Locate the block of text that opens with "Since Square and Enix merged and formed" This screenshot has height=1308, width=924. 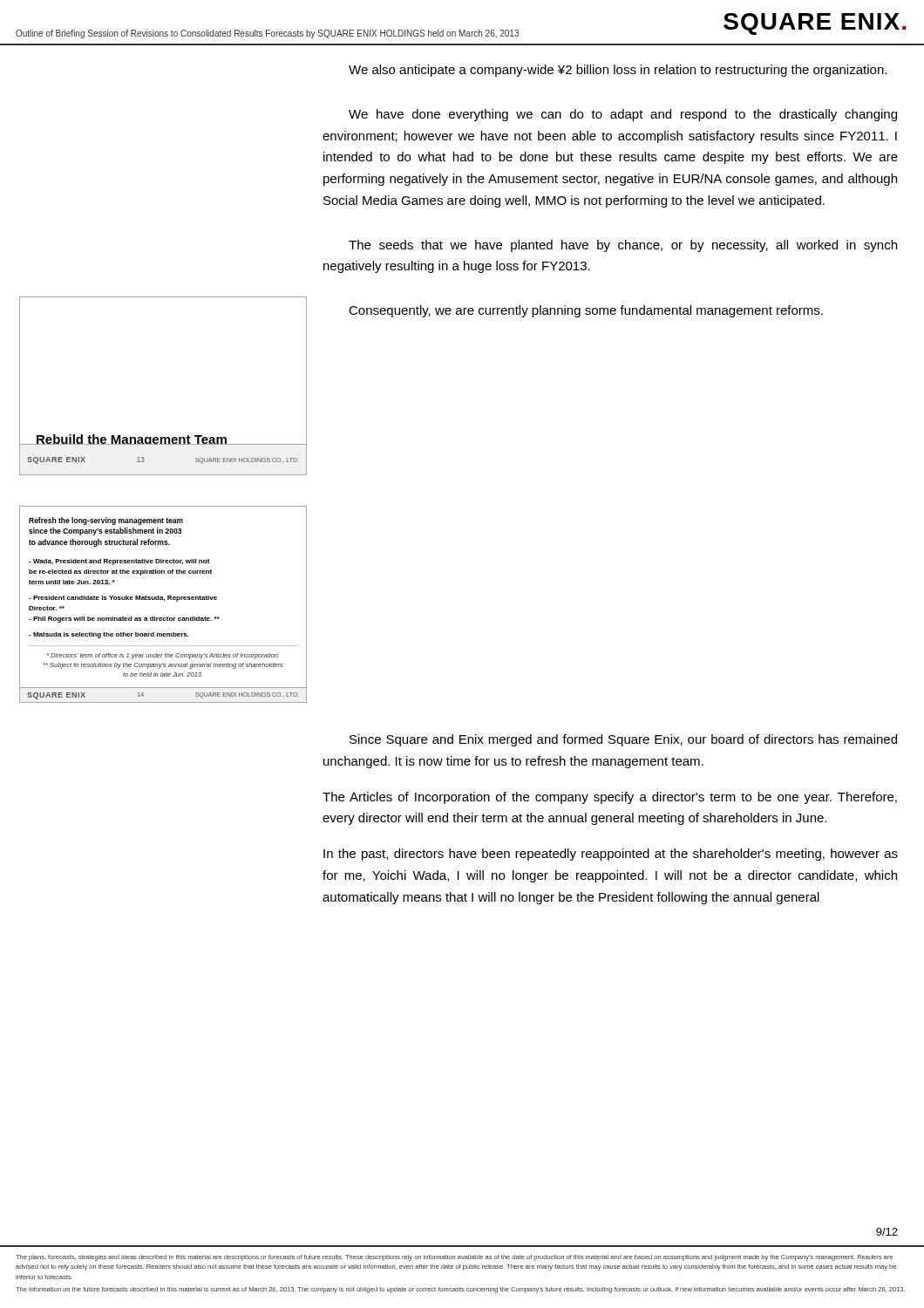pos(610,751)
